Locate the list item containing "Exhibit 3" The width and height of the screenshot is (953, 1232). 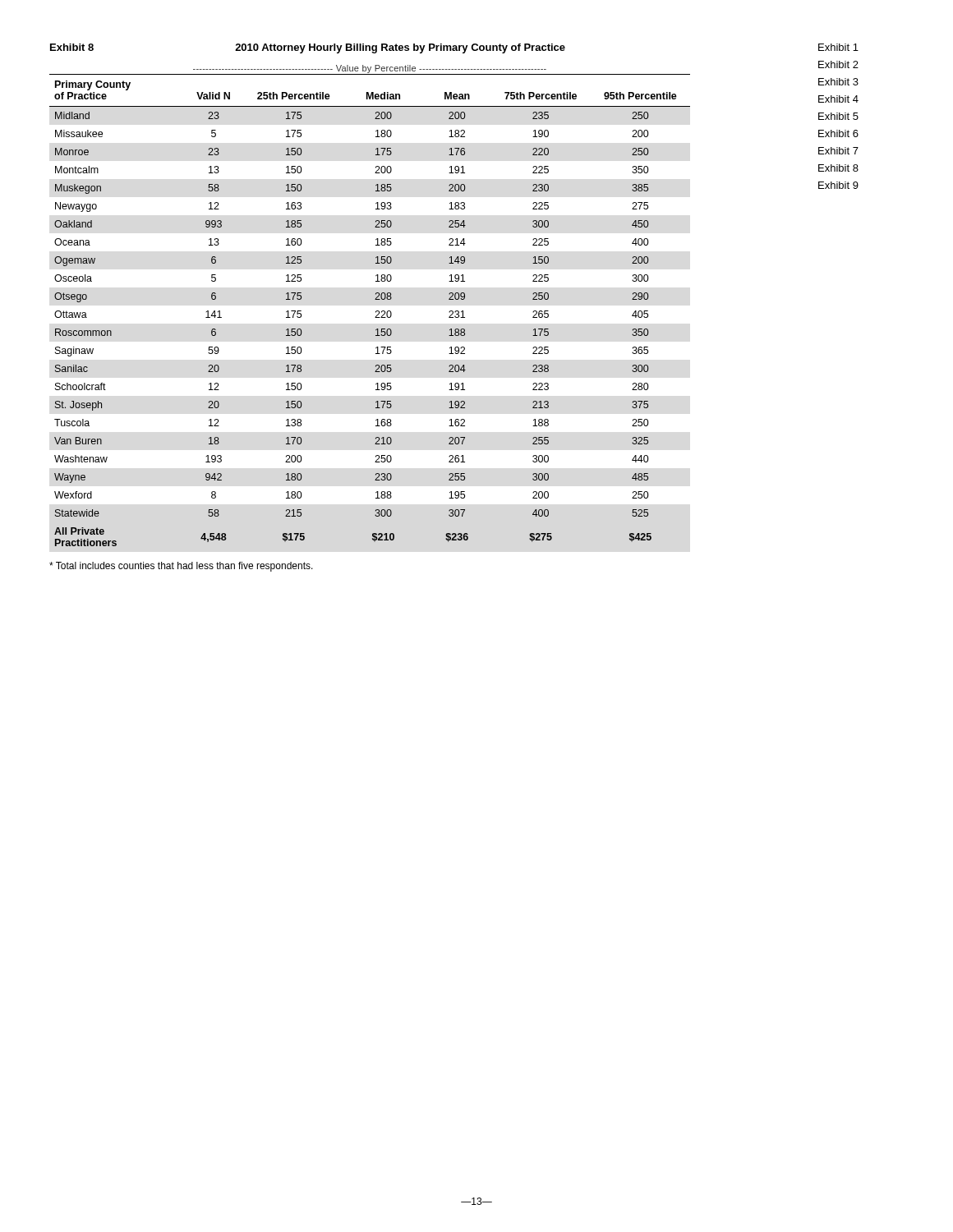(838, 82)
